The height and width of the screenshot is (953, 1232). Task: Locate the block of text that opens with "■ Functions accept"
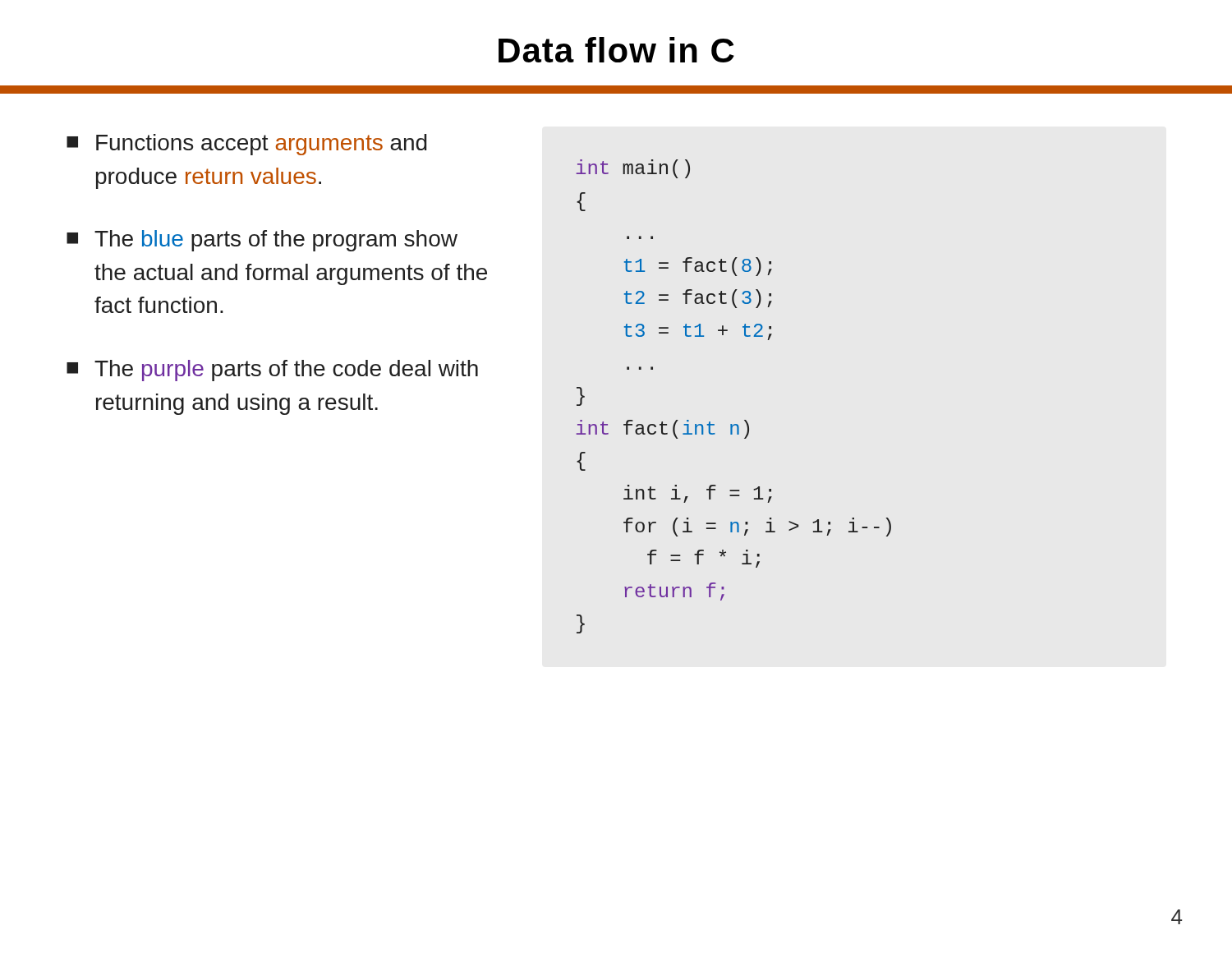[x=279, y=160]
